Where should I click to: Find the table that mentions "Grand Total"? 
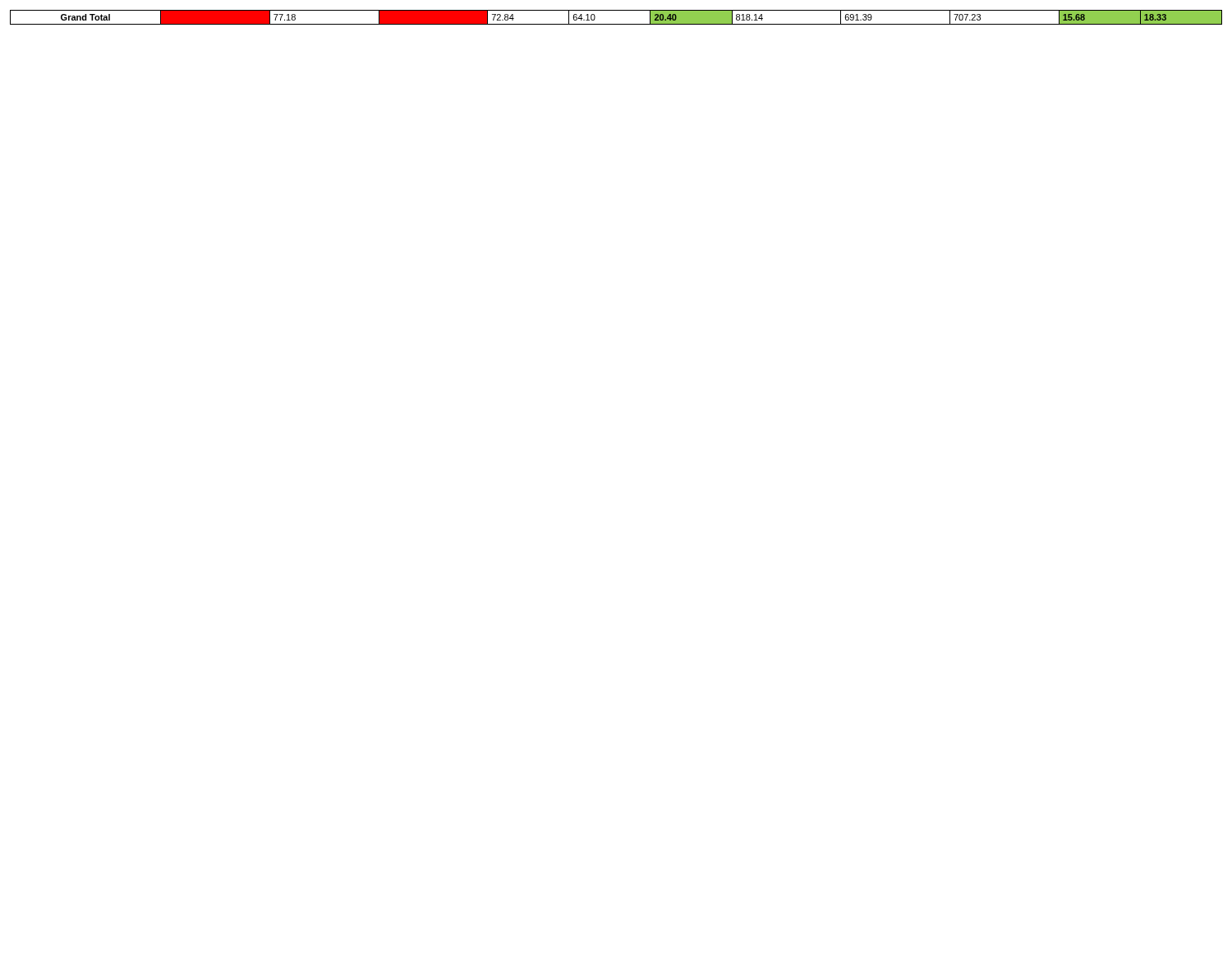coord(616,17)
